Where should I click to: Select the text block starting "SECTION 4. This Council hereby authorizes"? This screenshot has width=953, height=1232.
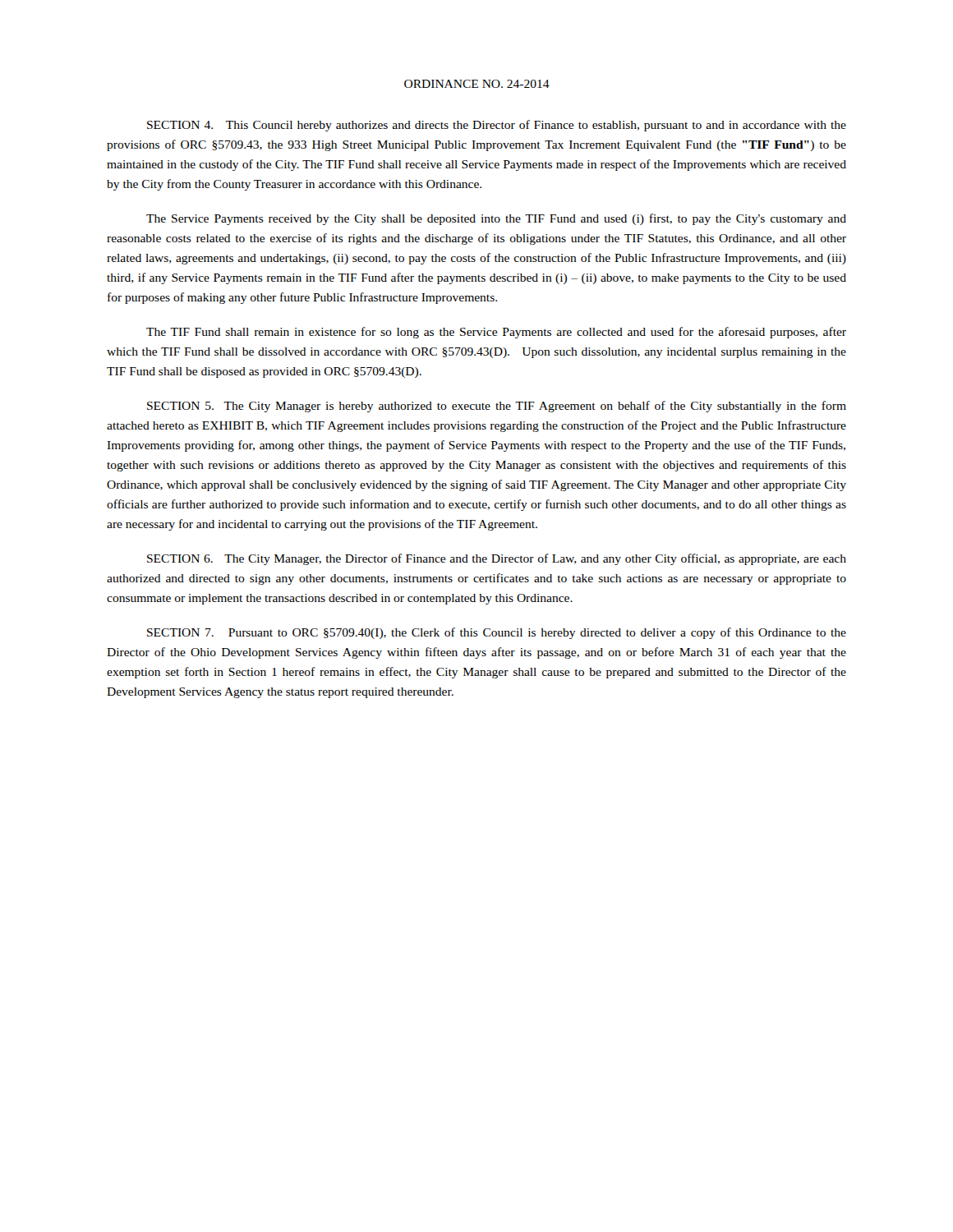tap(476, 154)
